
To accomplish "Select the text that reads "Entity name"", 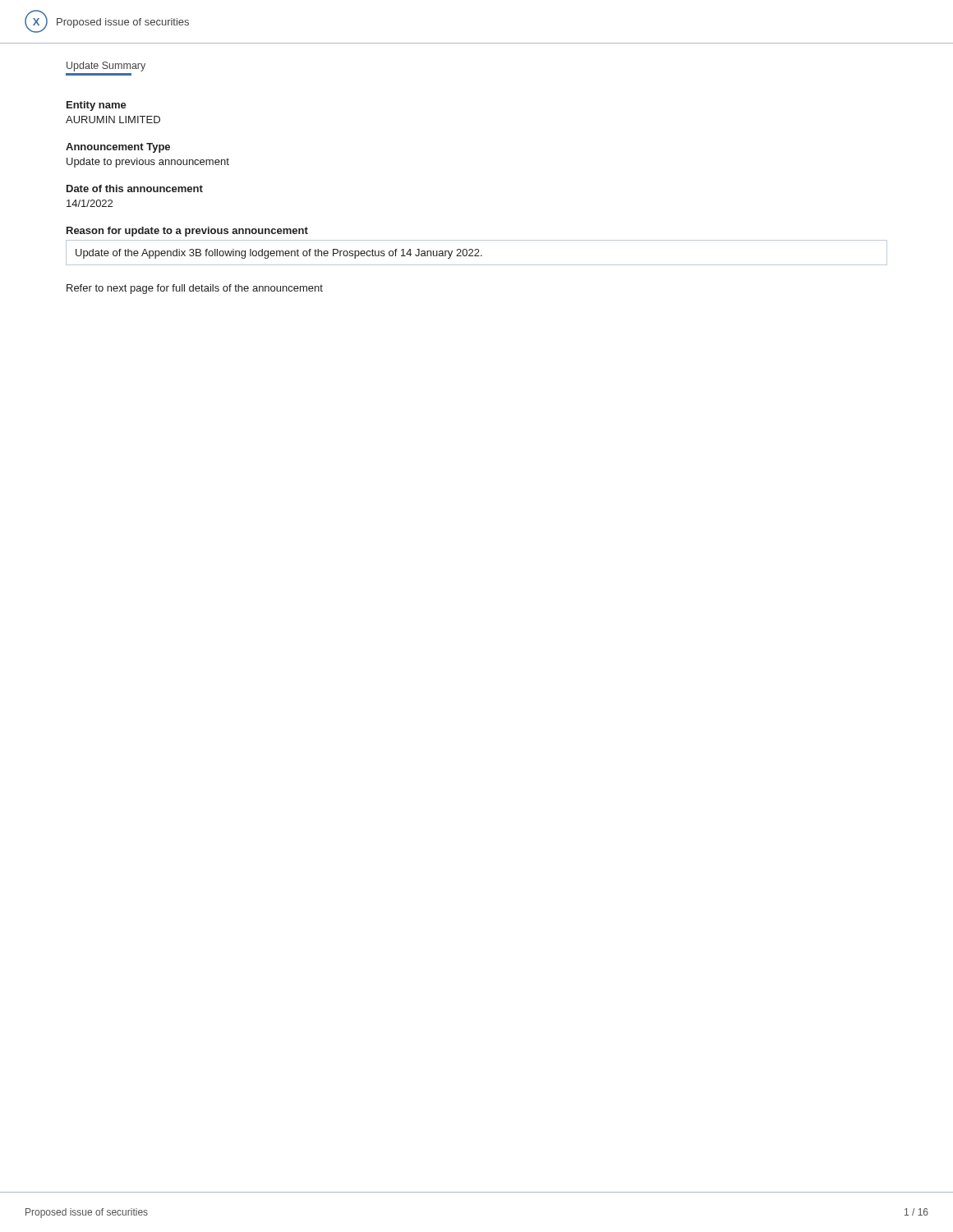I will 96,104.
